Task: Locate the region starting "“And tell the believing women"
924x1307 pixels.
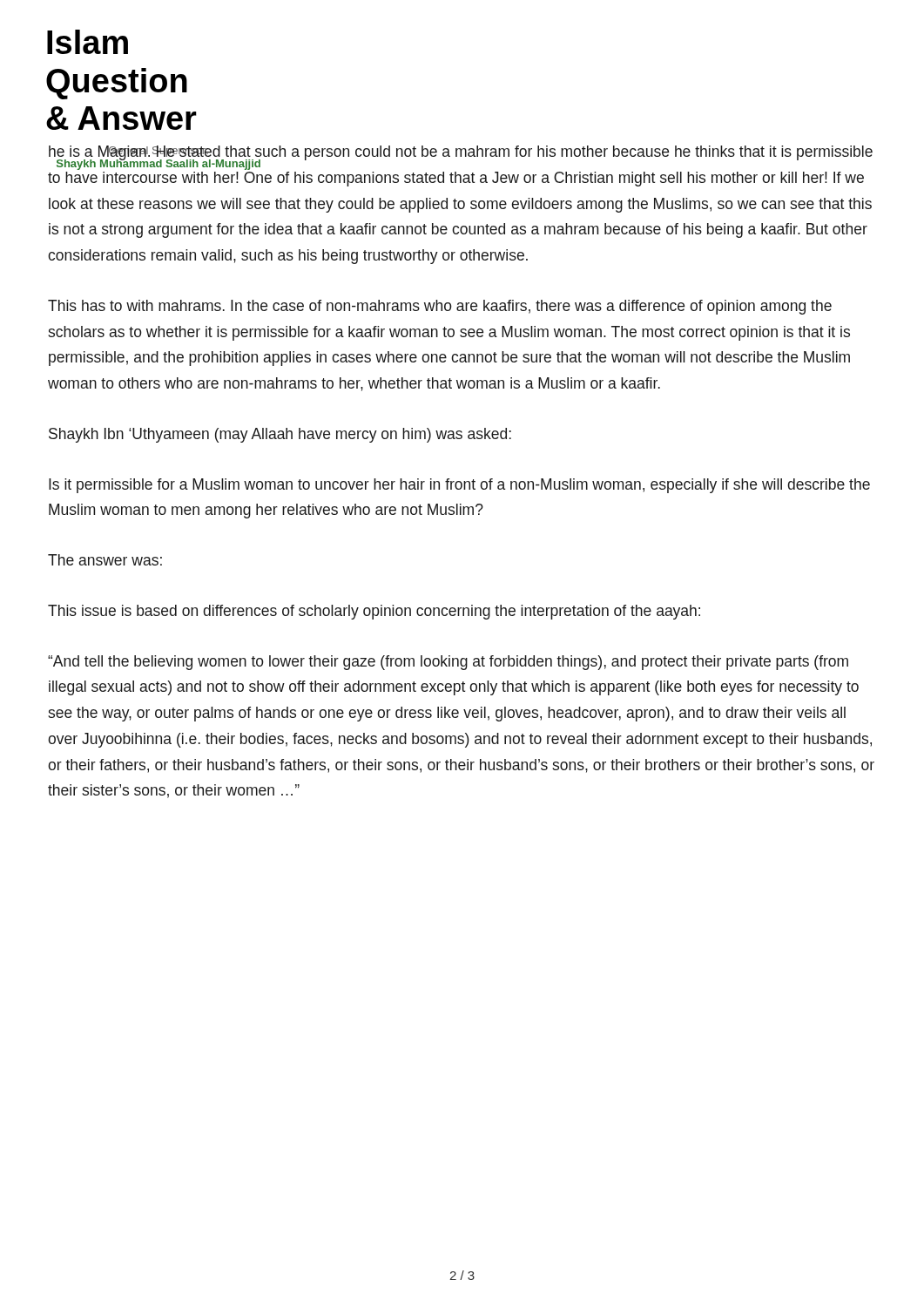Action: (x=461, y=726)
